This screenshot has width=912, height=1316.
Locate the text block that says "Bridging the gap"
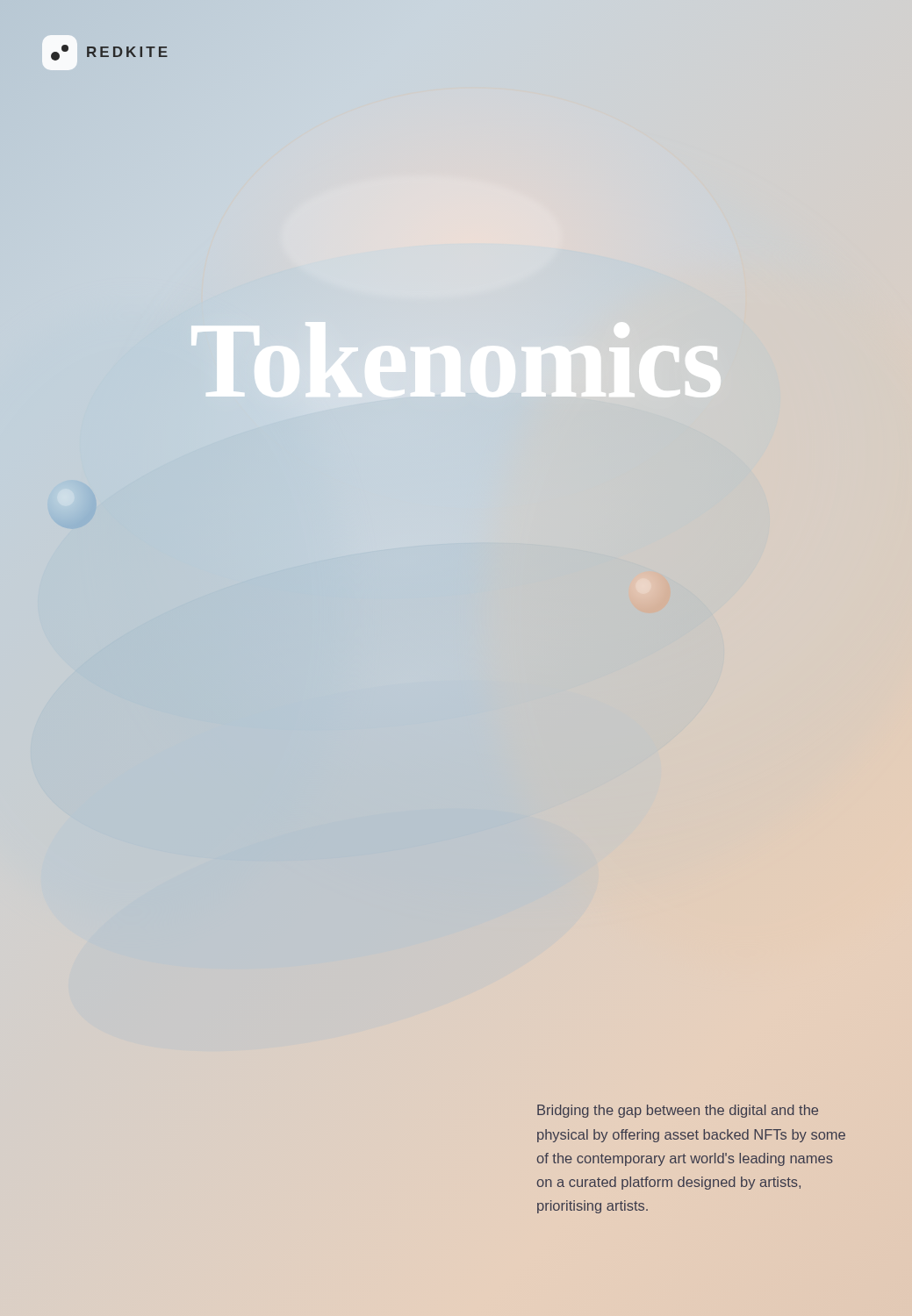click(x=694, y=1158)
